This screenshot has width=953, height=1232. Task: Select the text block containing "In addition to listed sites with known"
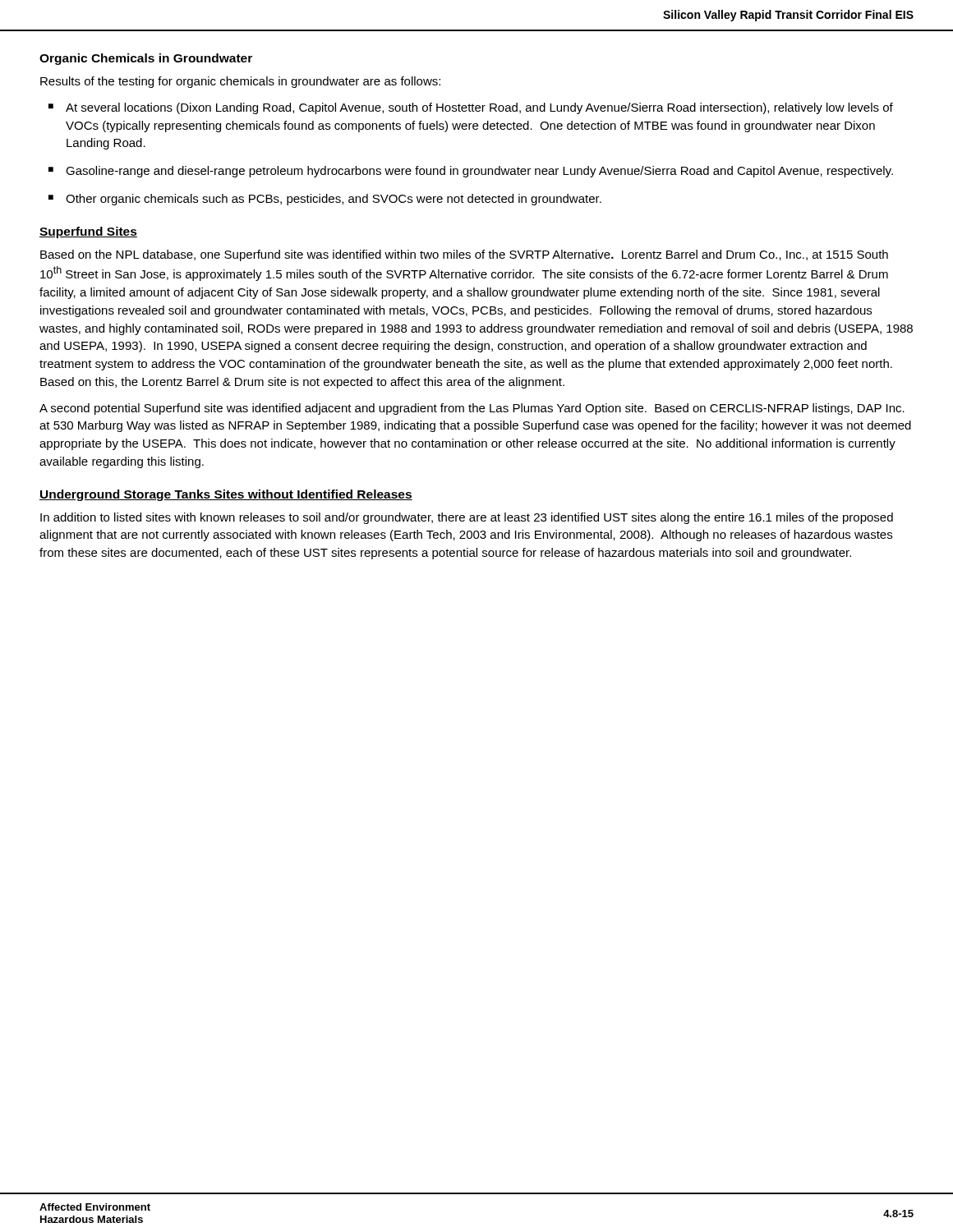466,535
